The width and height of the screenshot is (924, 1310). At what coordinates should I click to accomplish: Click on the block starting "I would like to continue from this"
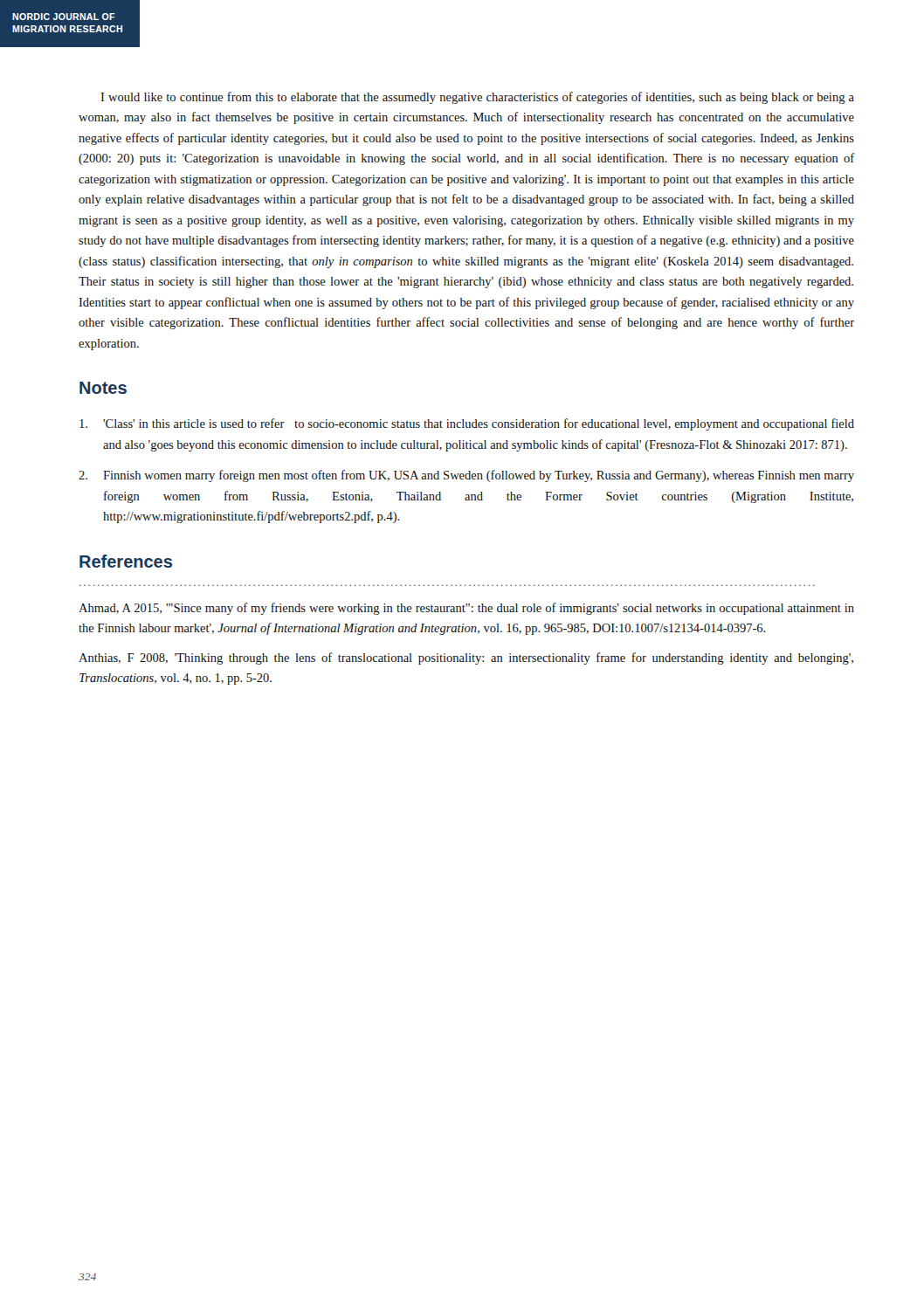(466, 220)
